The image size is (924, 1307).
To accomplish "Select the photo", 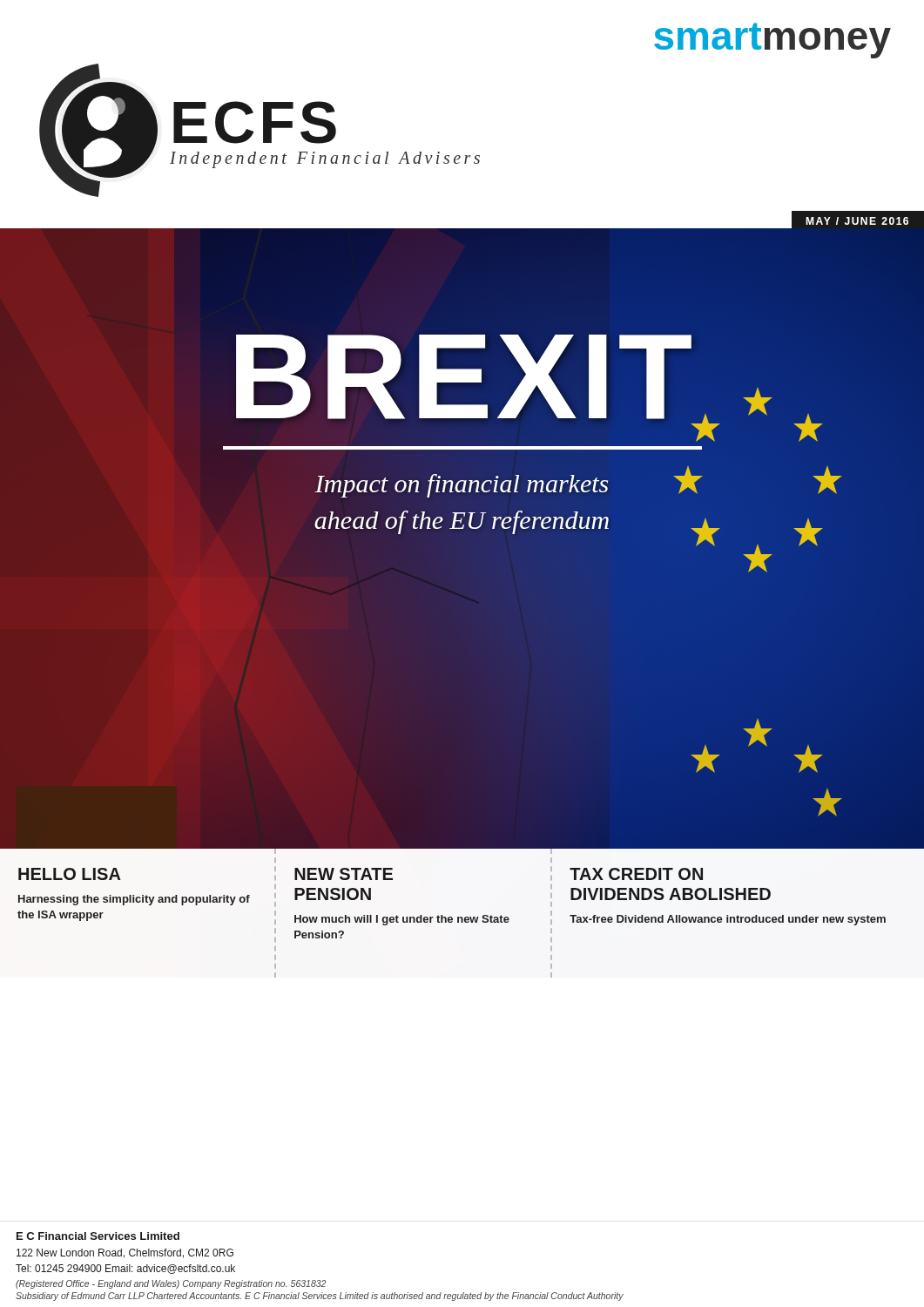I will (x=462, y=603).
